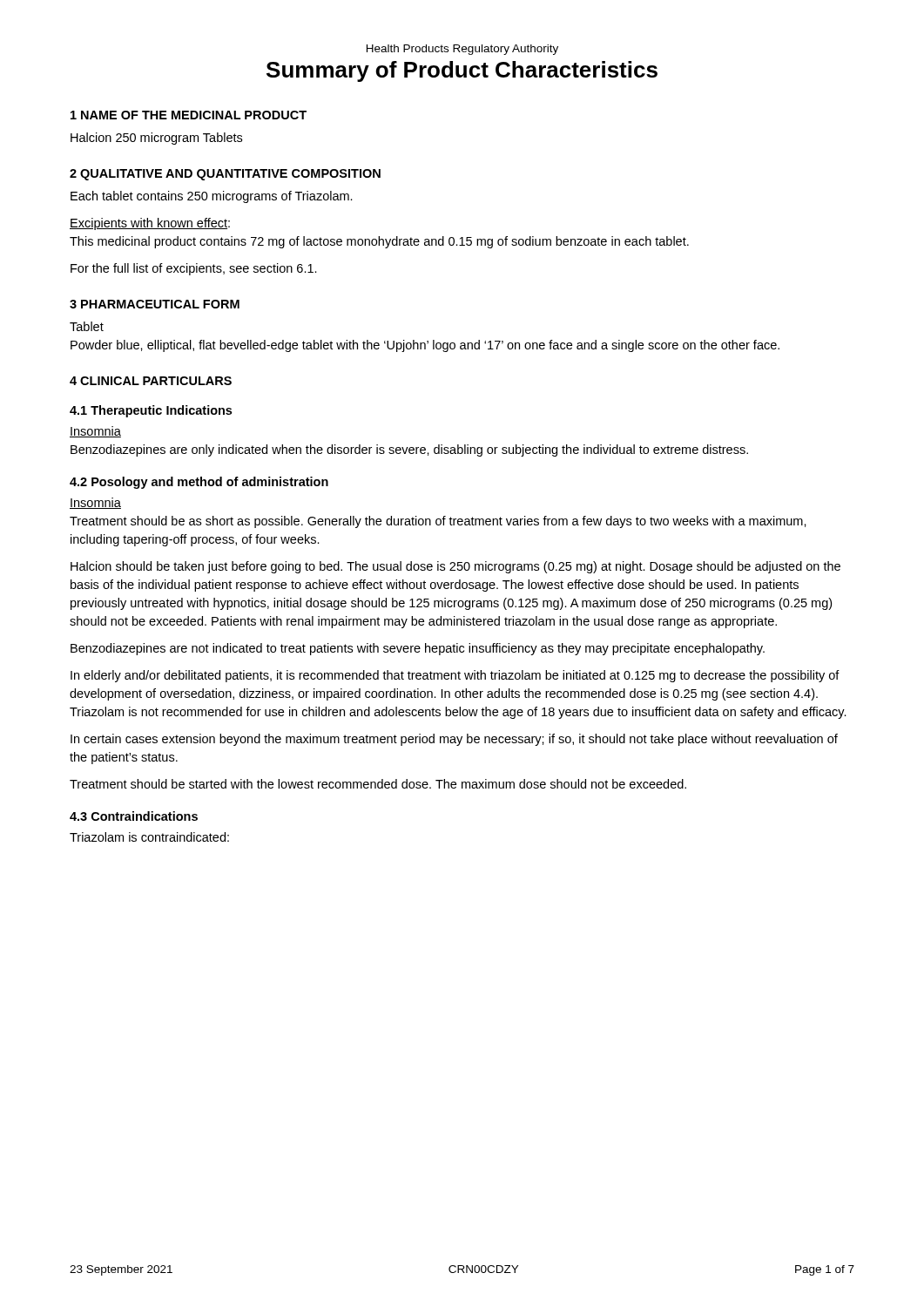Find the text block with the text "For the full list"
This screenshot has width=924, height=1307.
coord(194,268)
